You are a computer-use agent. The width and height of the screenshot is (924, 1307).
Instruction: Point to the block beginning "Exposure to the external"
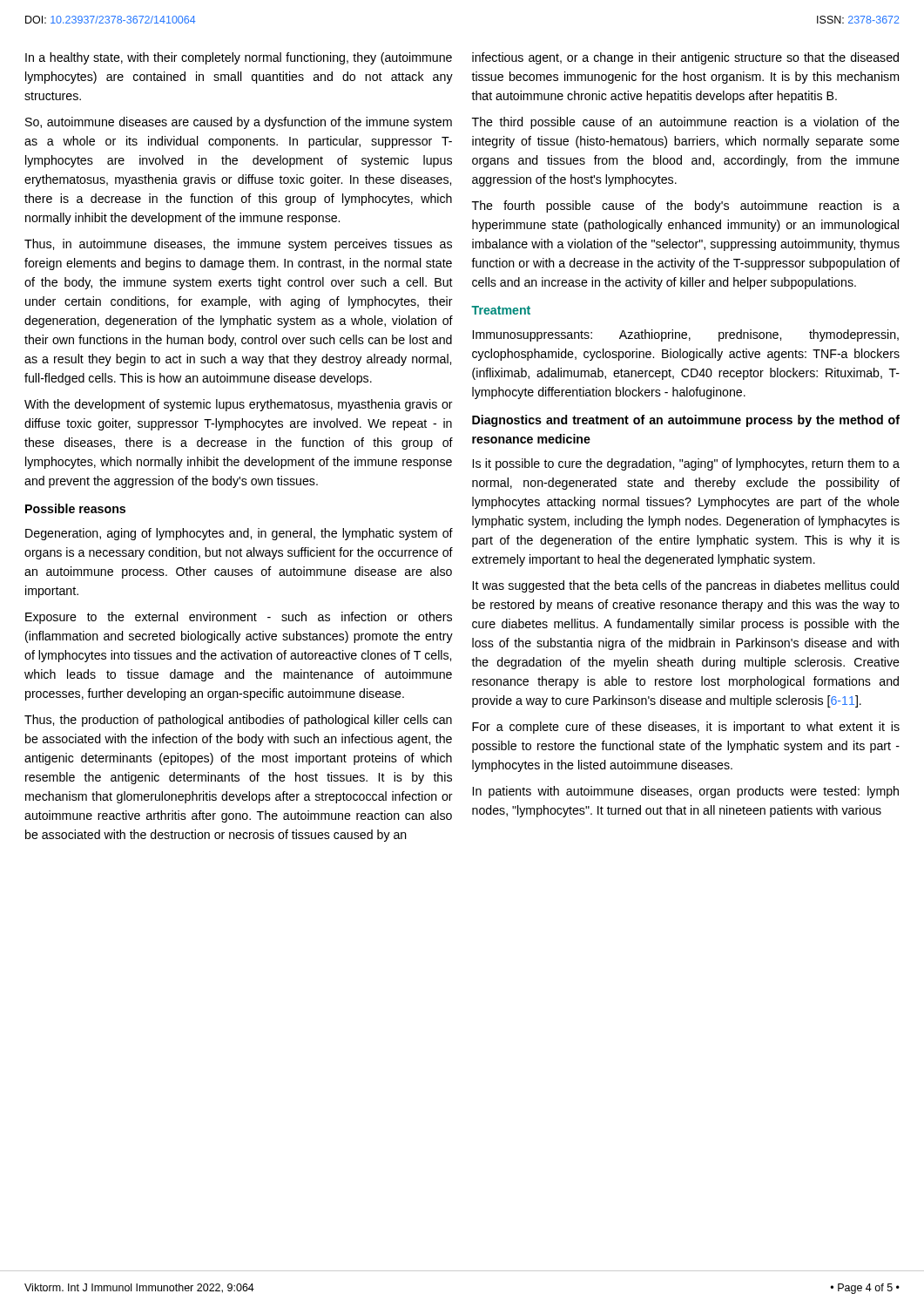point(238,656)
